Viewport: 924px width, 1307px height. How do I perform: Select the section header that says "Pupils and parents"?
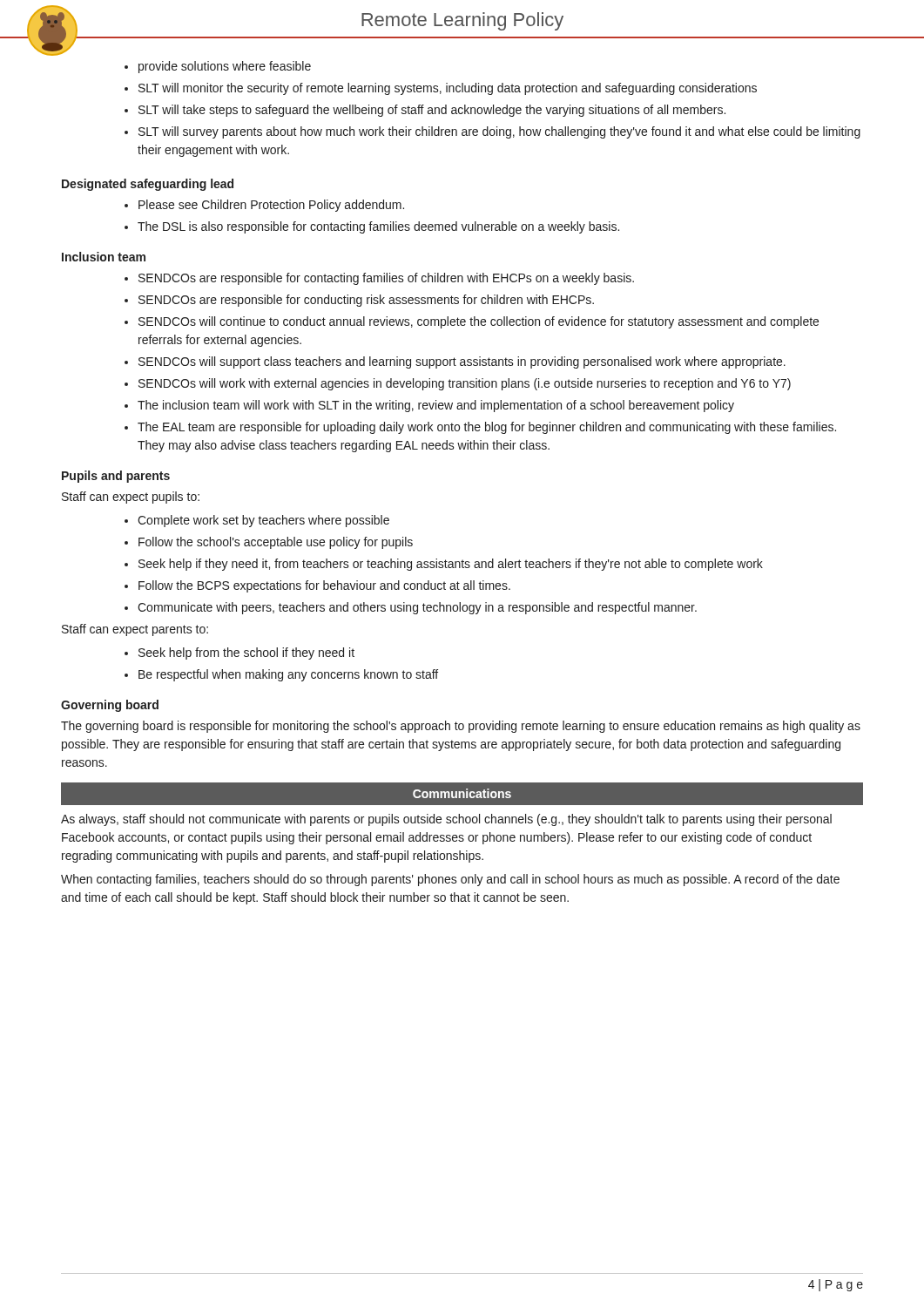116,476
